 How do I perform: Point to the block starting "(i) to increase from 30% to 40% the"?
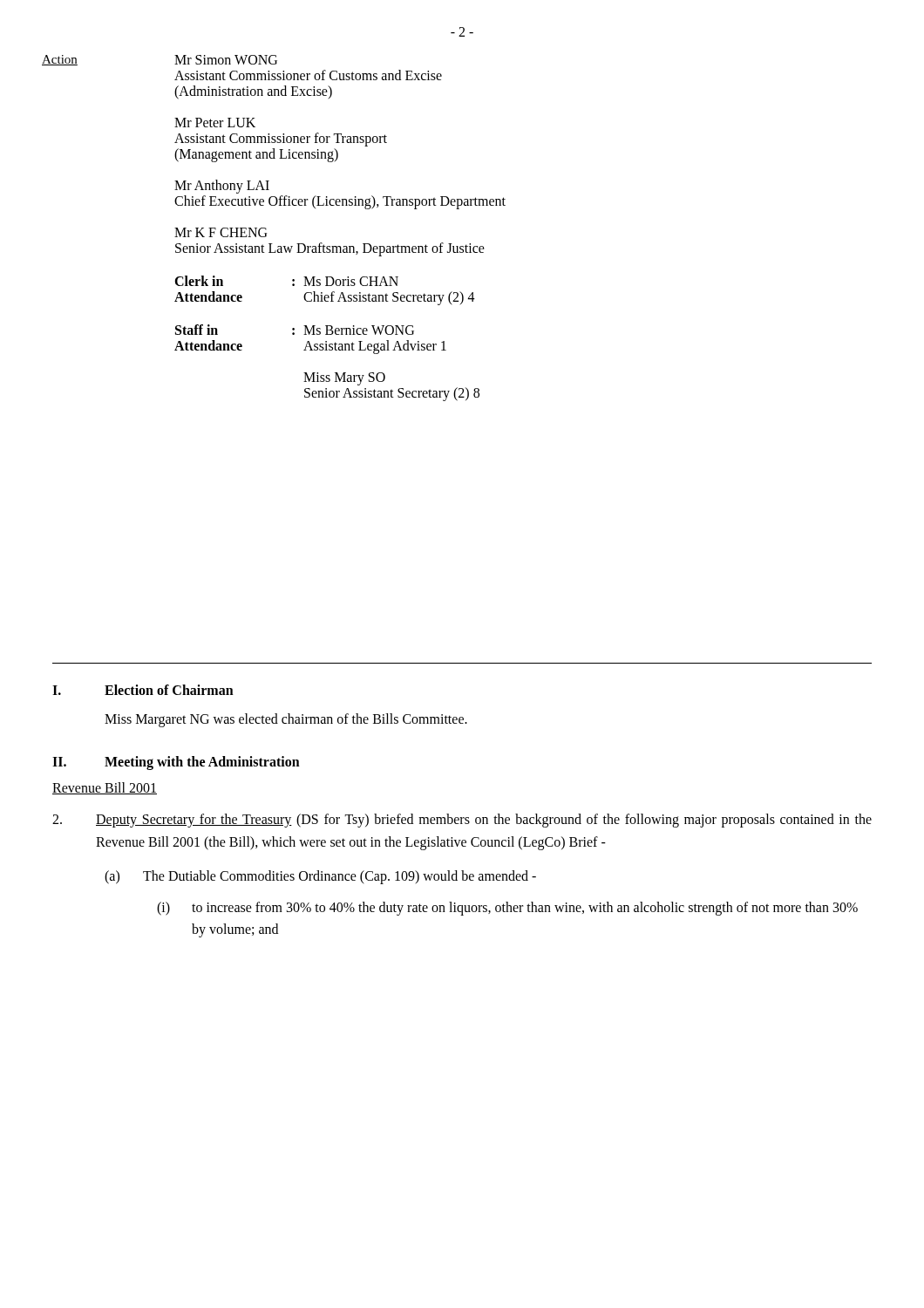point(514,919)
